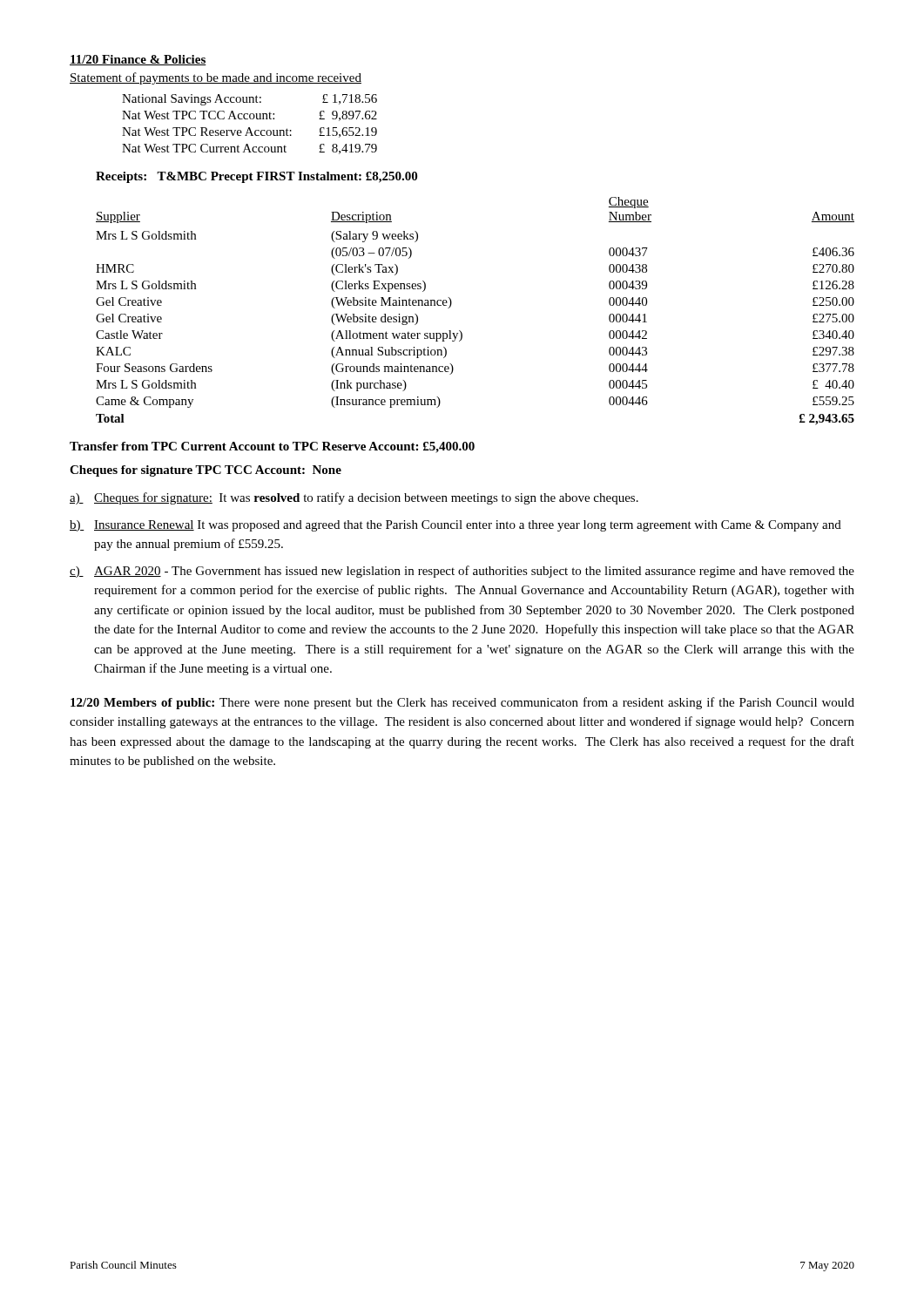Locate the block of text that opens with "c) AGAR 2020 - The Government has issued"
Screen dimensions: 1307x924
click(x=462, y=620)
